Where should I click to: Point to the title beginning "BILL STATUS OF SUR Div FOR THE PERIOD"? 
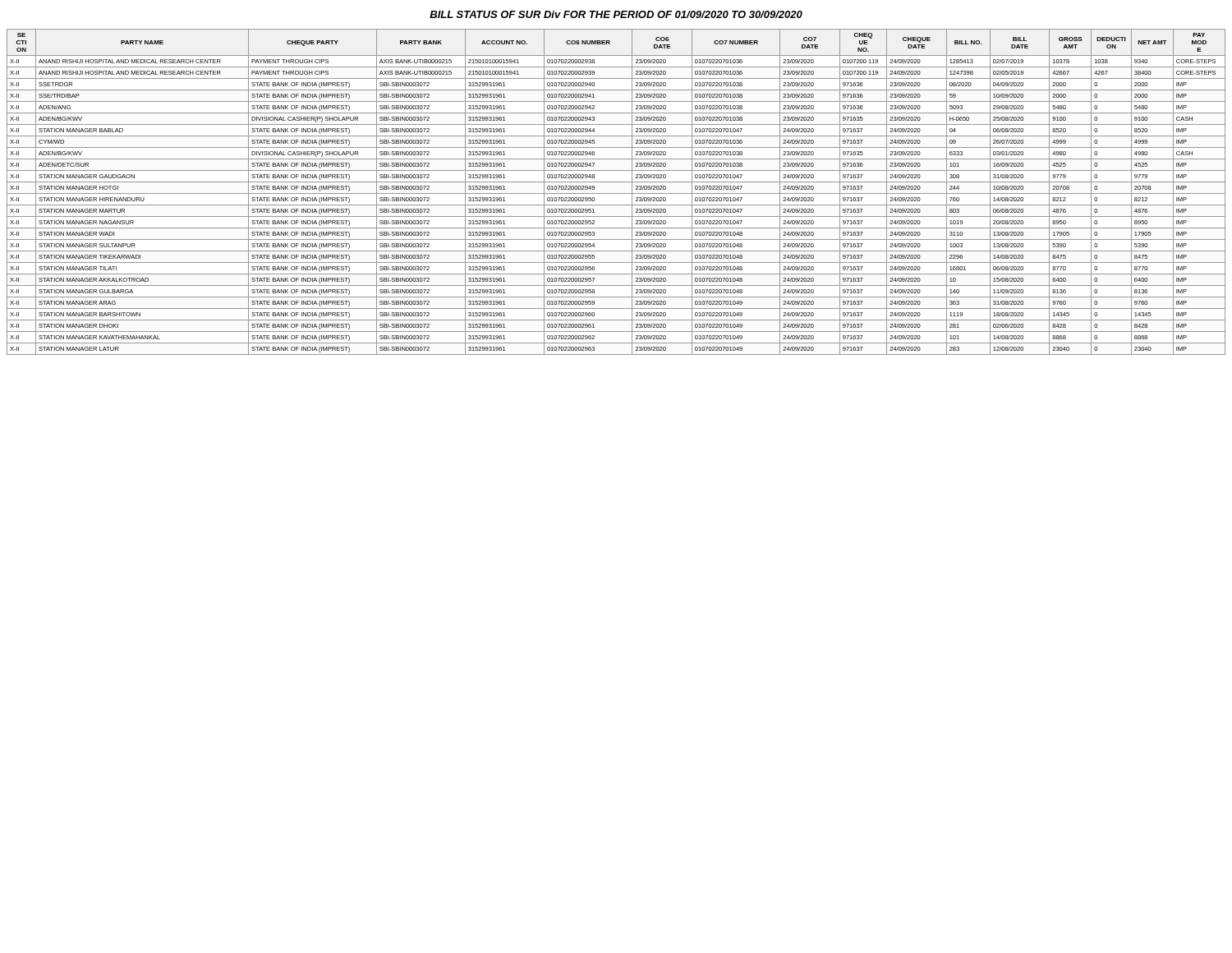616,14
